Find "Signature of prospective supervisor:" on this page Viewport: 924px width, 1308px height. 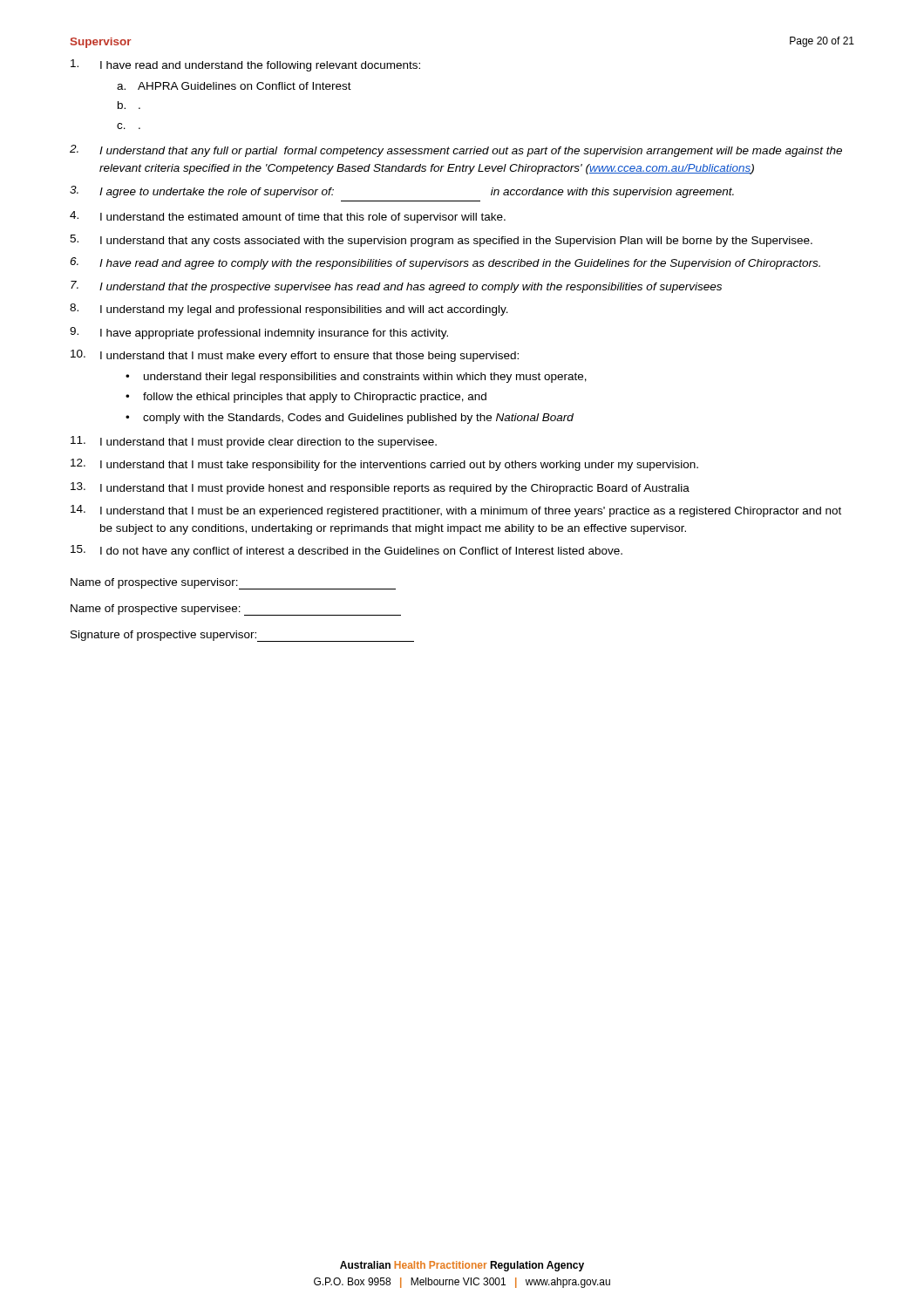[242, 635]
